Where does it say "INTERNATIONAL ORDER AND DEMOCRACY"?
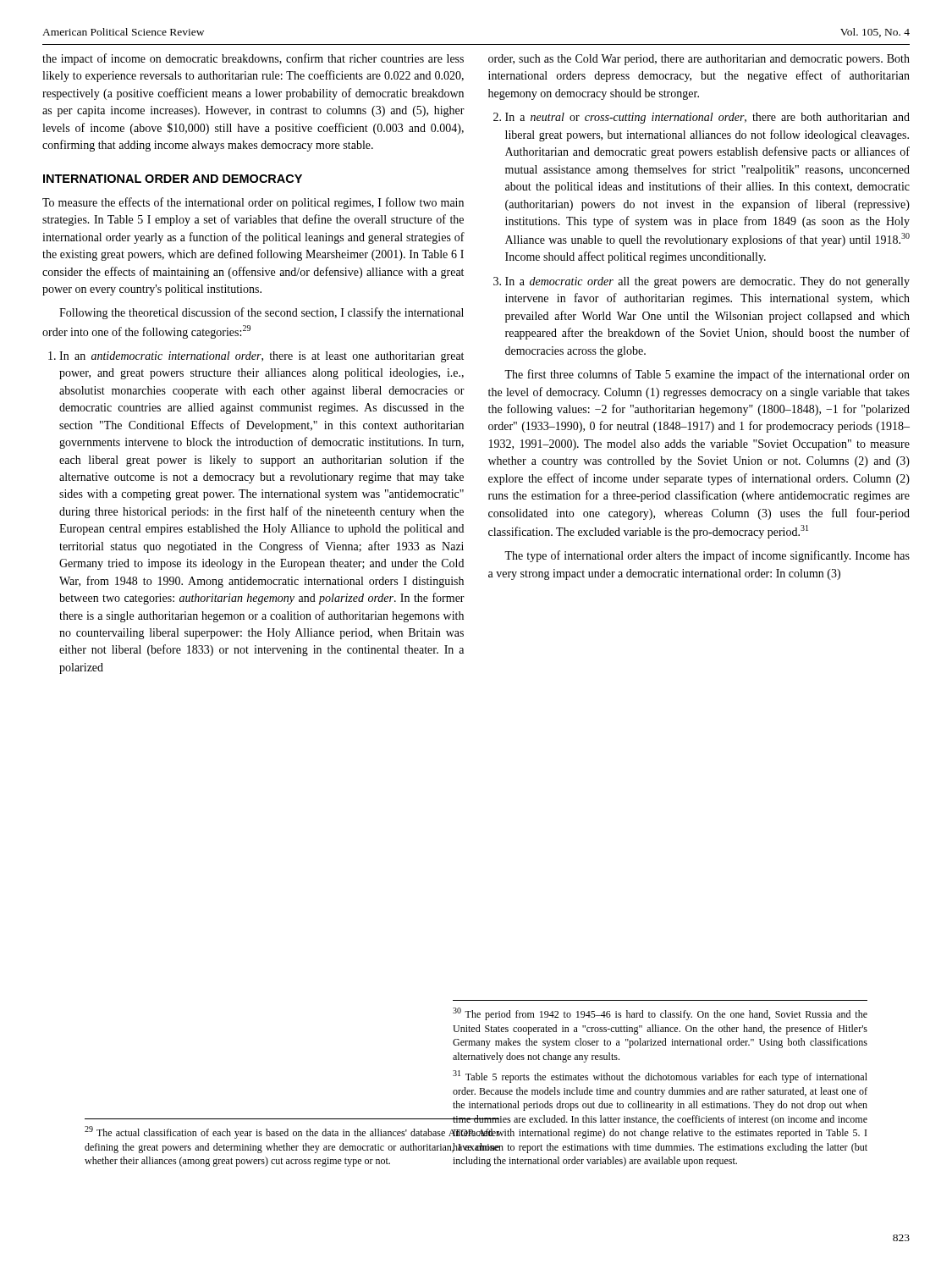952x1270 pixels. [x=172, y=178]
